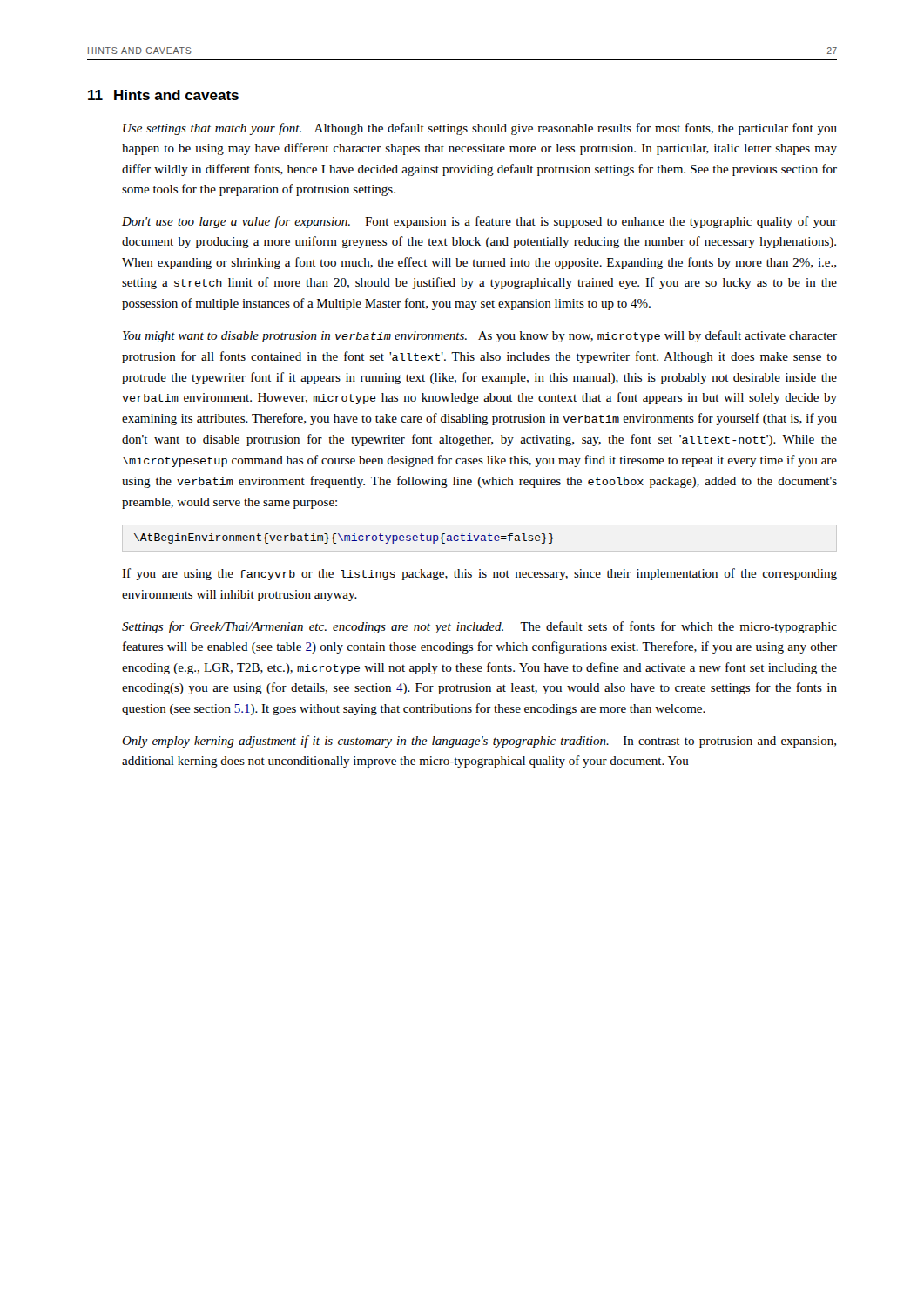Find the region starting "Settings for Greek/Thai/Armenian etc."

[479, 667]
